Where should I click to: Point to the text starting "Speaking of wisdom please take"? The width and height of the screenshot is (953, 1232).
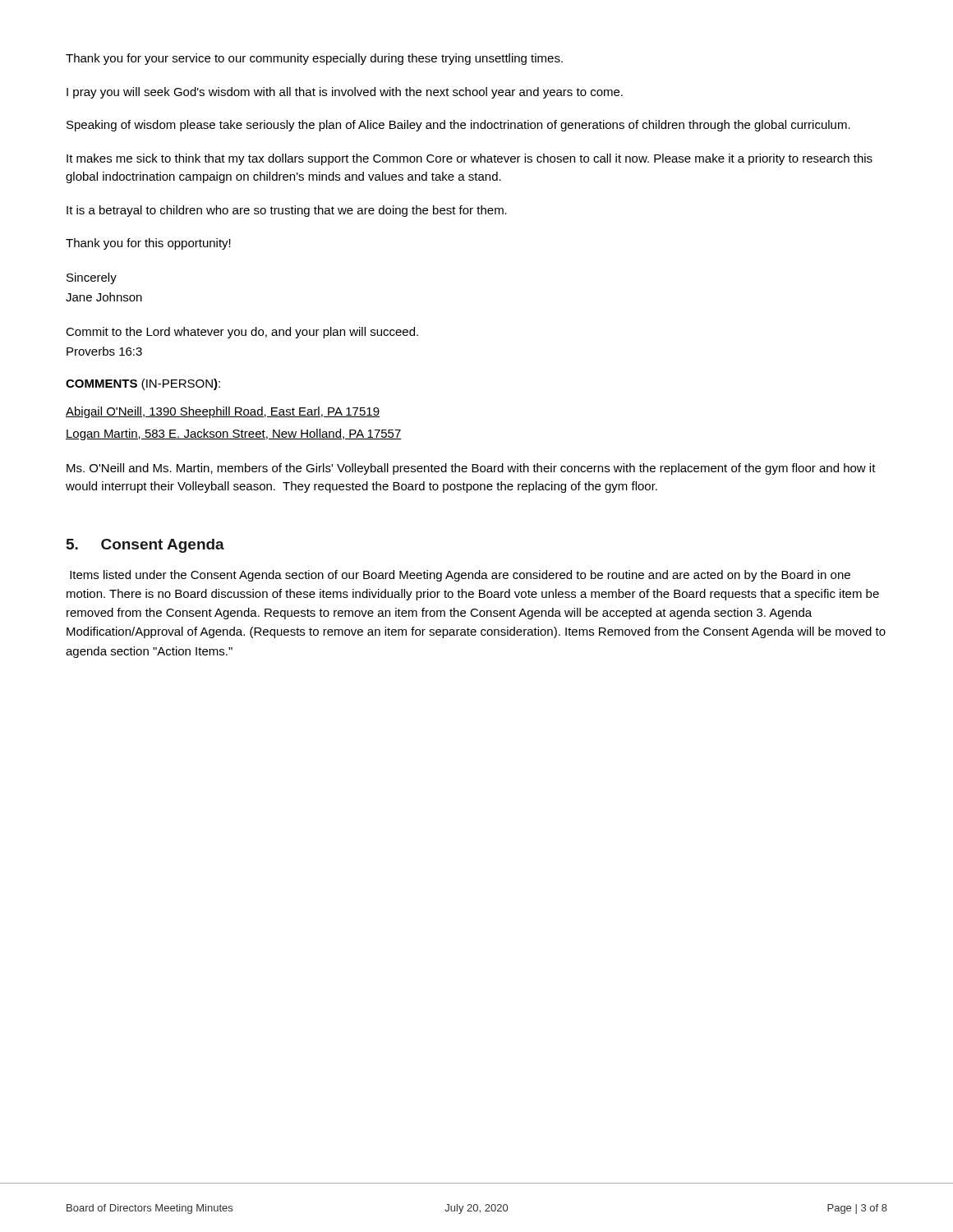click(458, 124)
